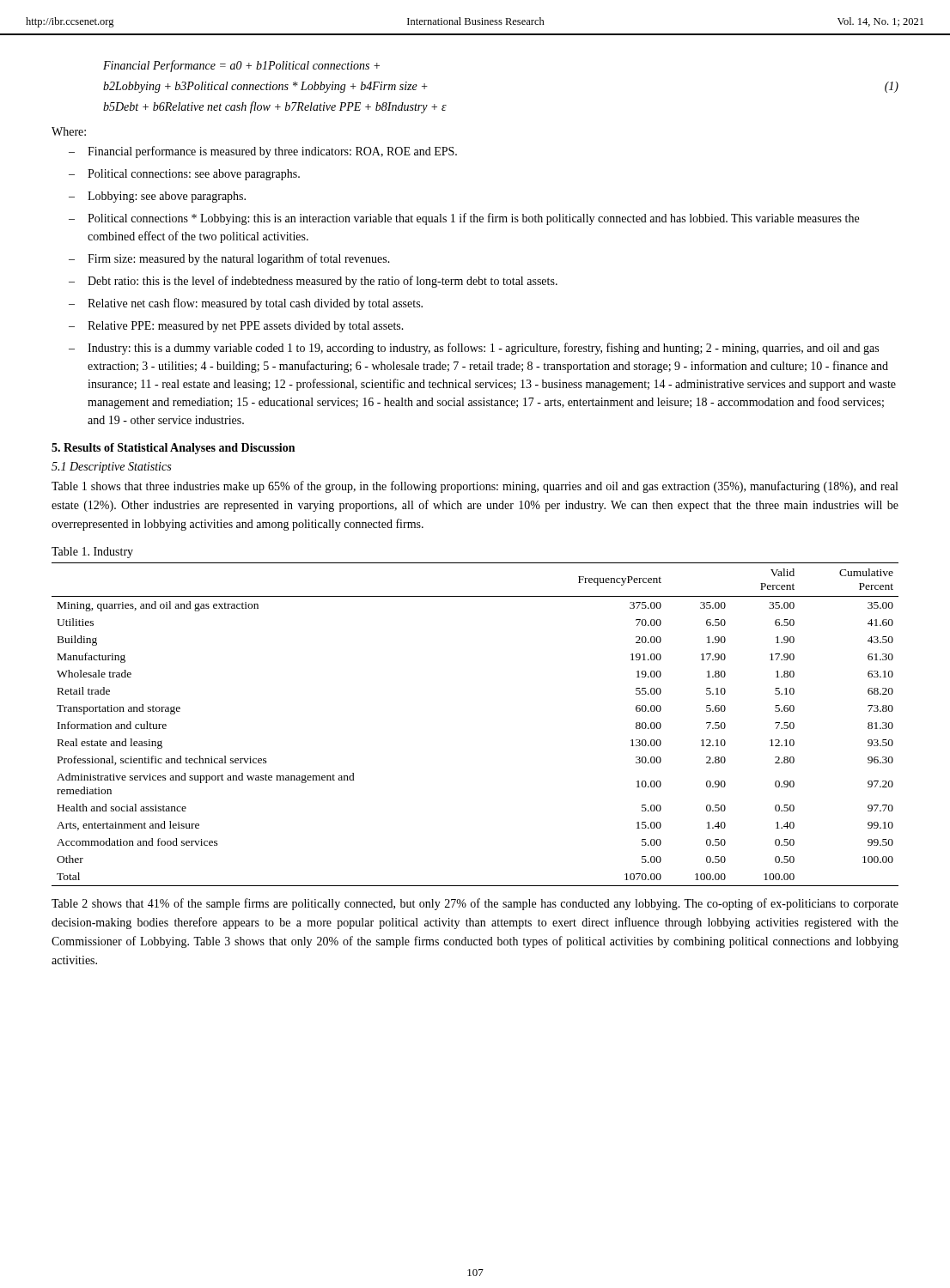950x1288 pixels.
Task: Click on the block starting "– Firm size: measured by the"
Action: tap(229, 259)
